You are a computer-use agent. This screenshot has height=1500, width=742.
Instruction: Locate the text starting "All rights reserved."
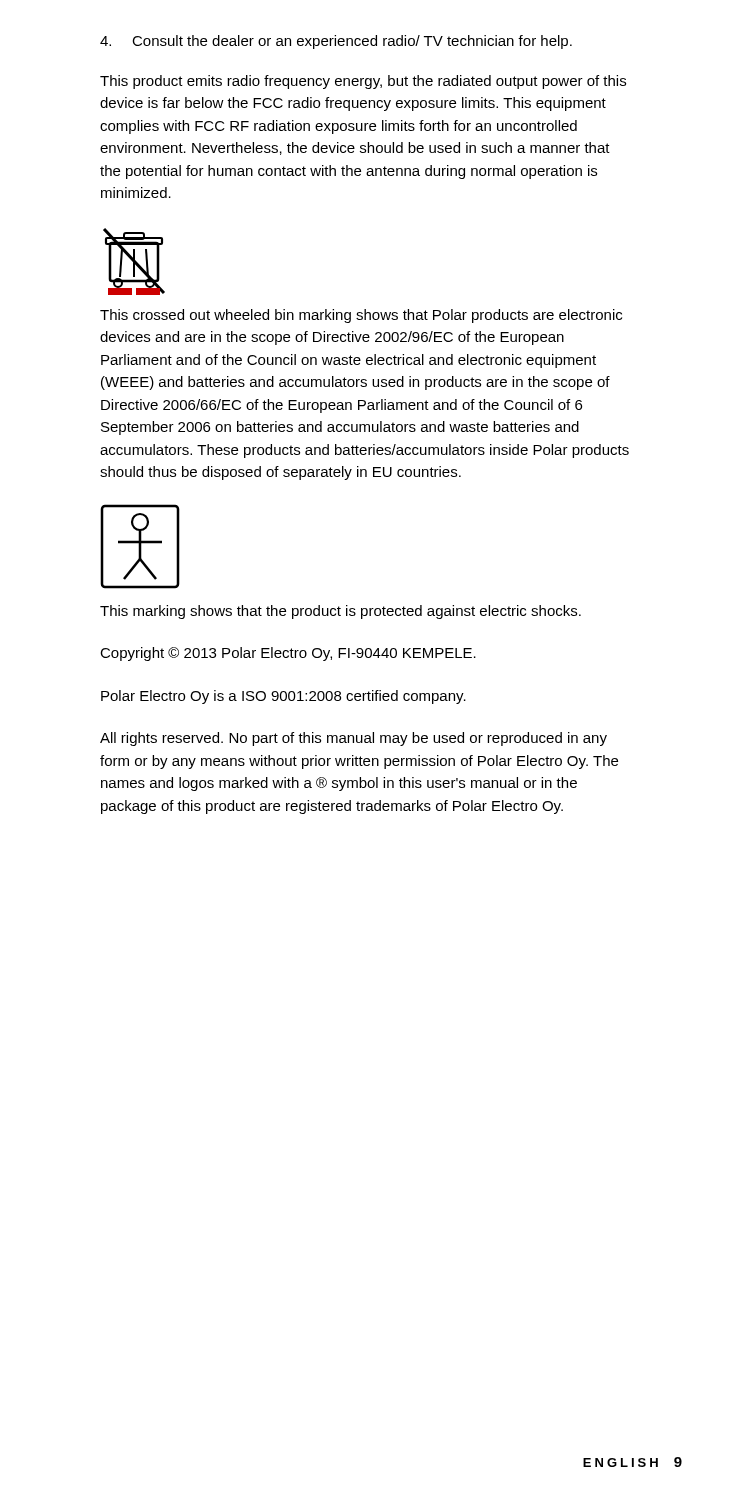[x=359, y=772]
